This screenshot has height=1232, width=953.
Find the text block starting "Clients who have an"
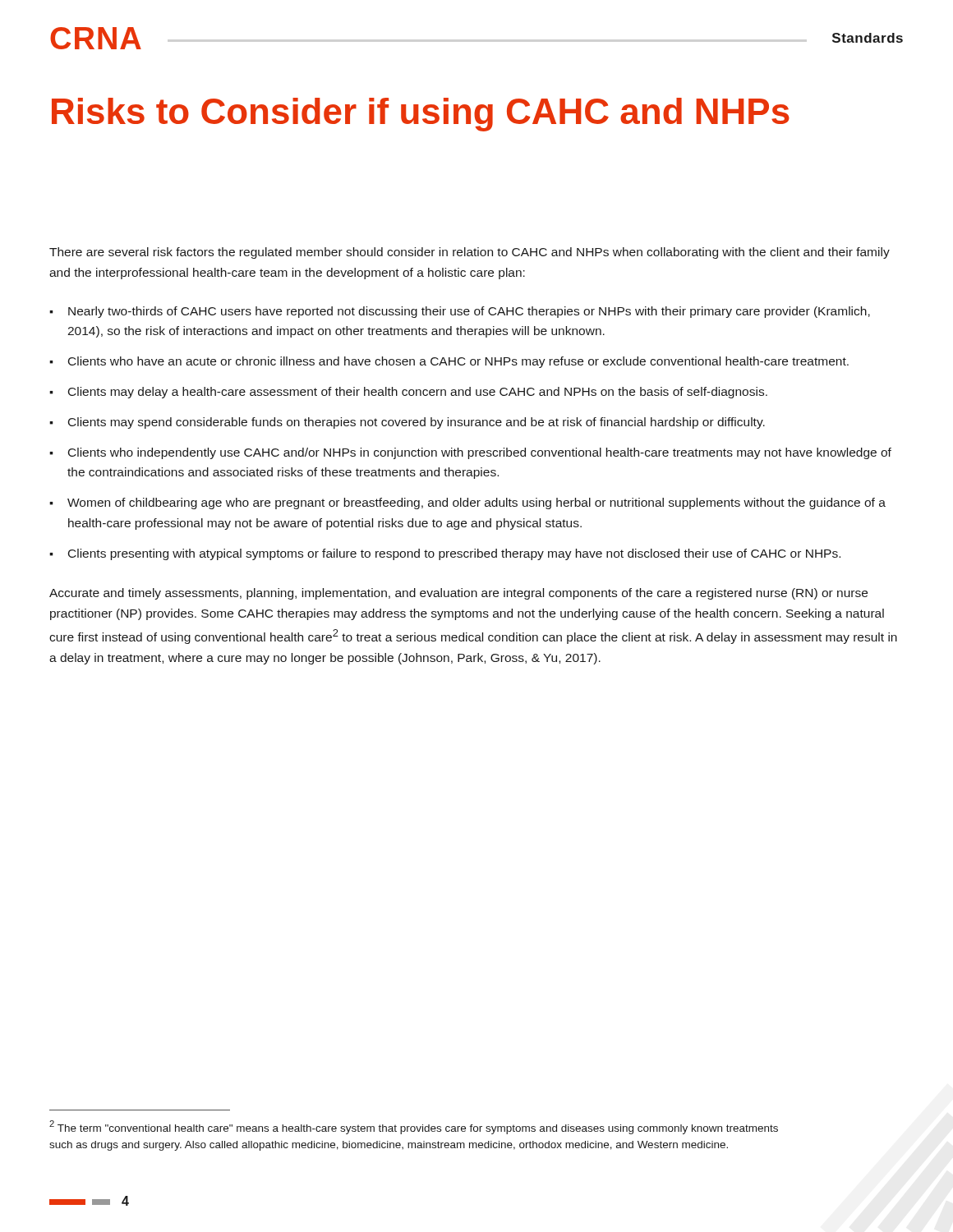[458, 361]
